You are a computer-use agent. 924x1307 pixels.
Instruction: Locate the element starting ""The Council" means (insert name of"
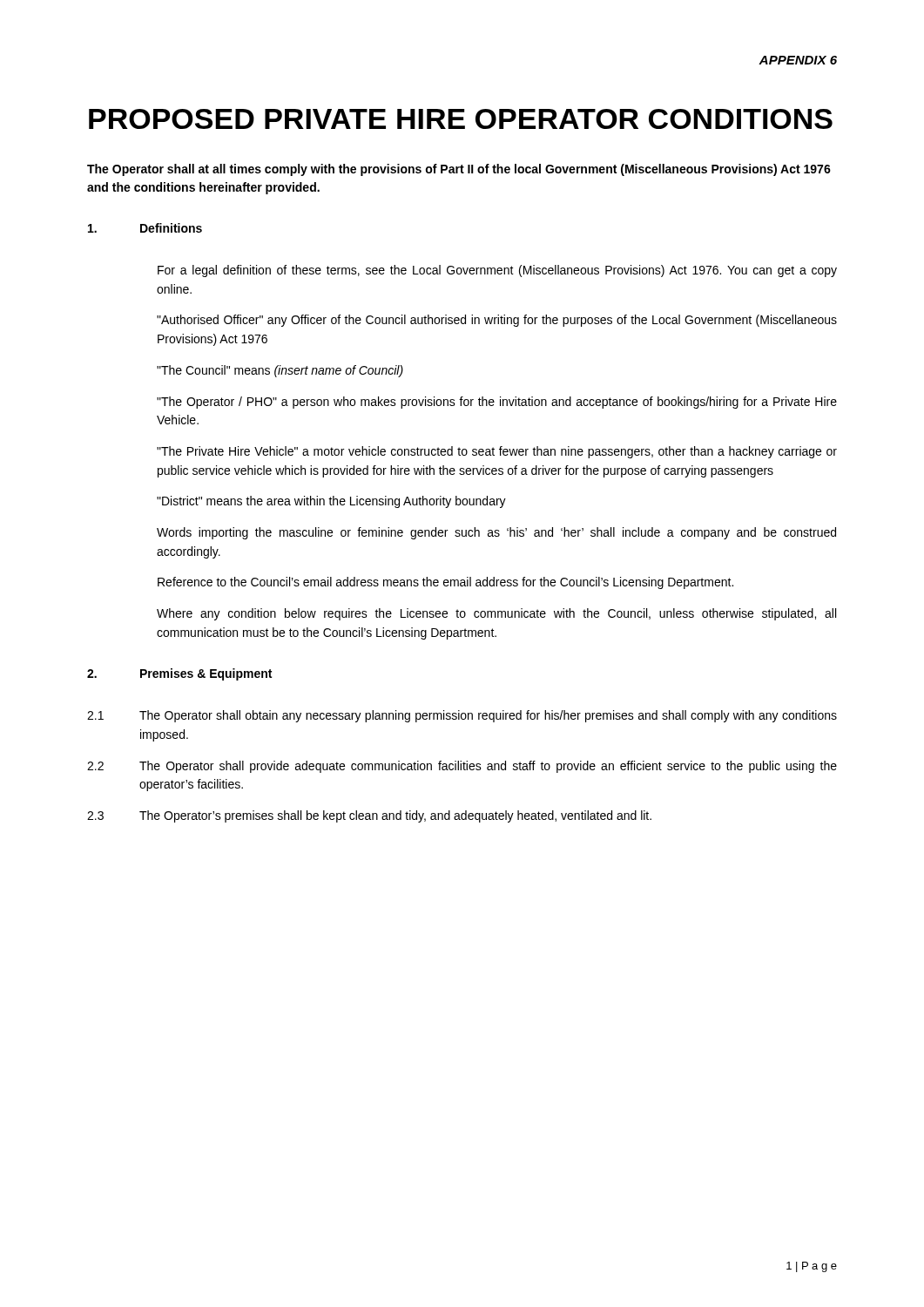point(280,370)
